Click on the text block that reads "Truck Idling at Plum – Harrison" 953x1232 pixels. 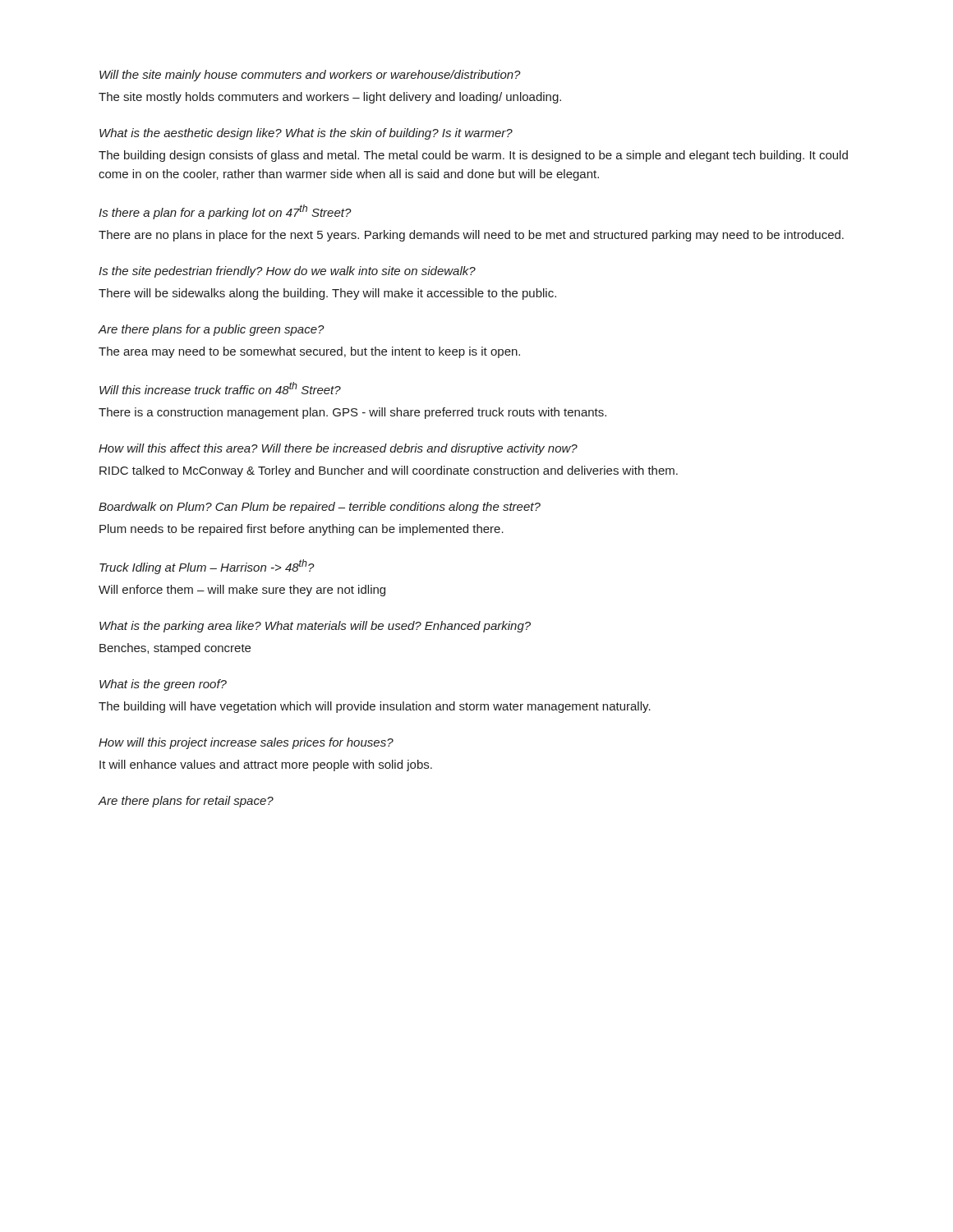207,567
